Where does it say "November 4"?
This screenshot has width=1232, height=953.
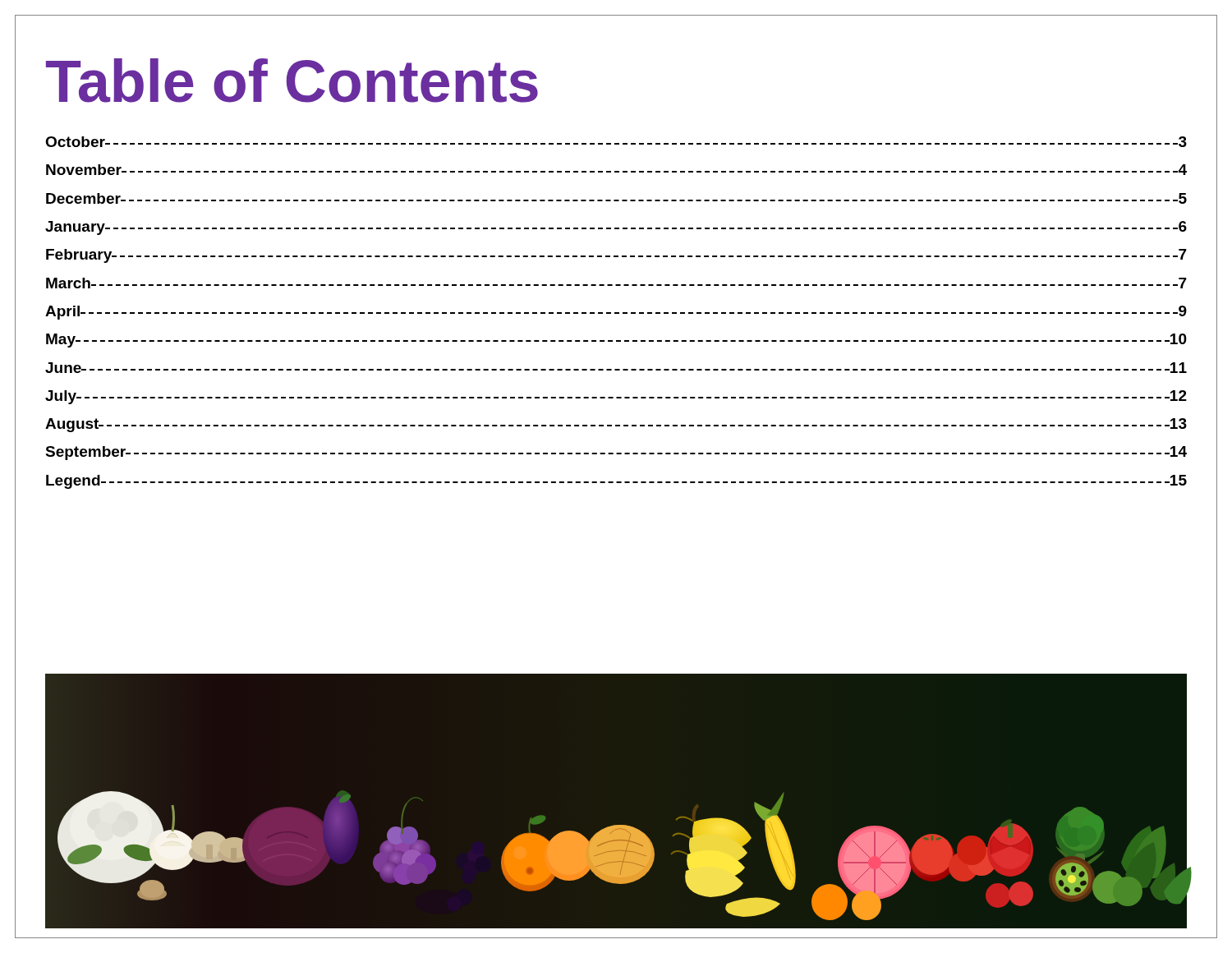tap(616, 171)
